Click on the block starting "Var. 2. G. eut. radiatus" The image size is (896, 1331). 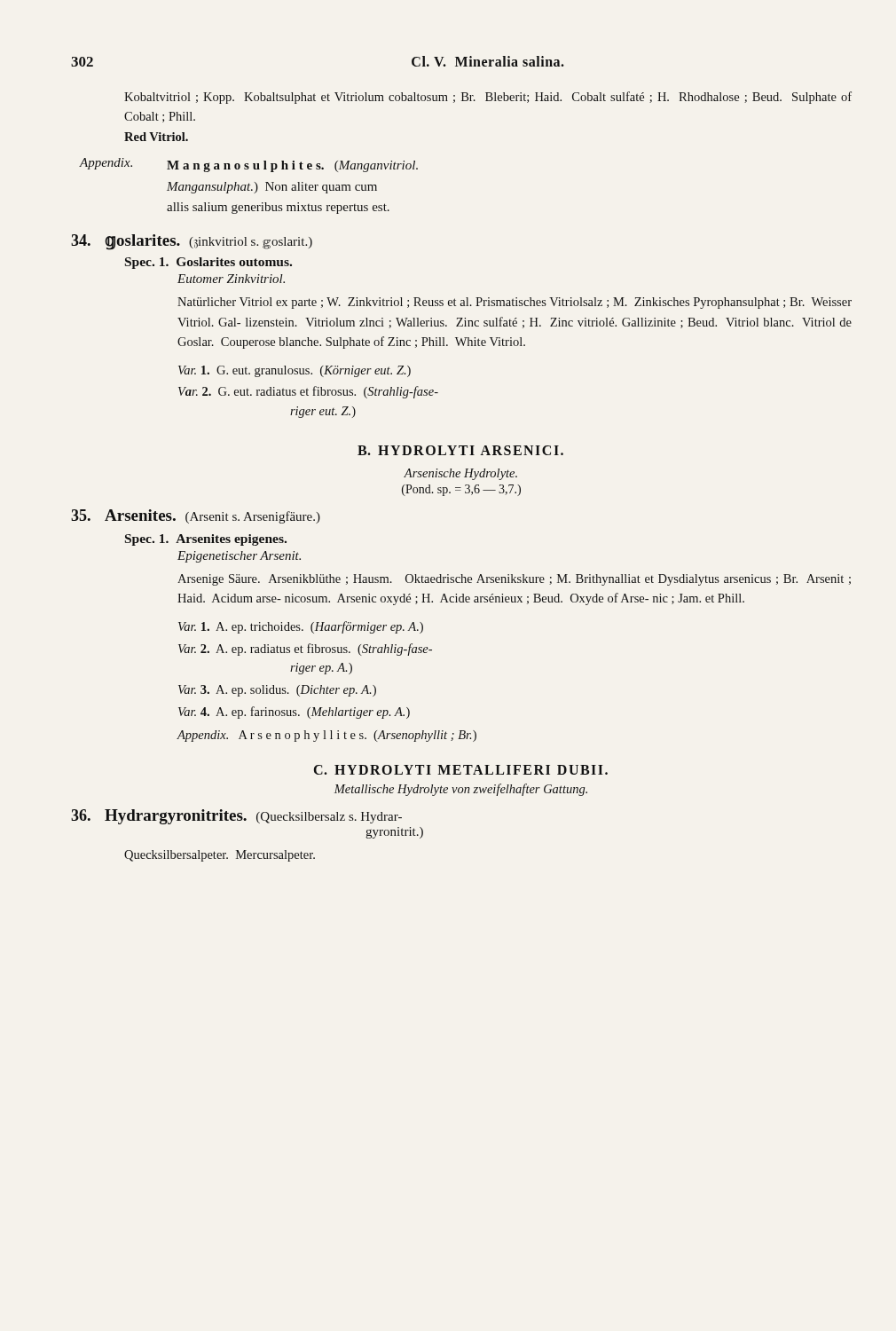tap(308, 401)
